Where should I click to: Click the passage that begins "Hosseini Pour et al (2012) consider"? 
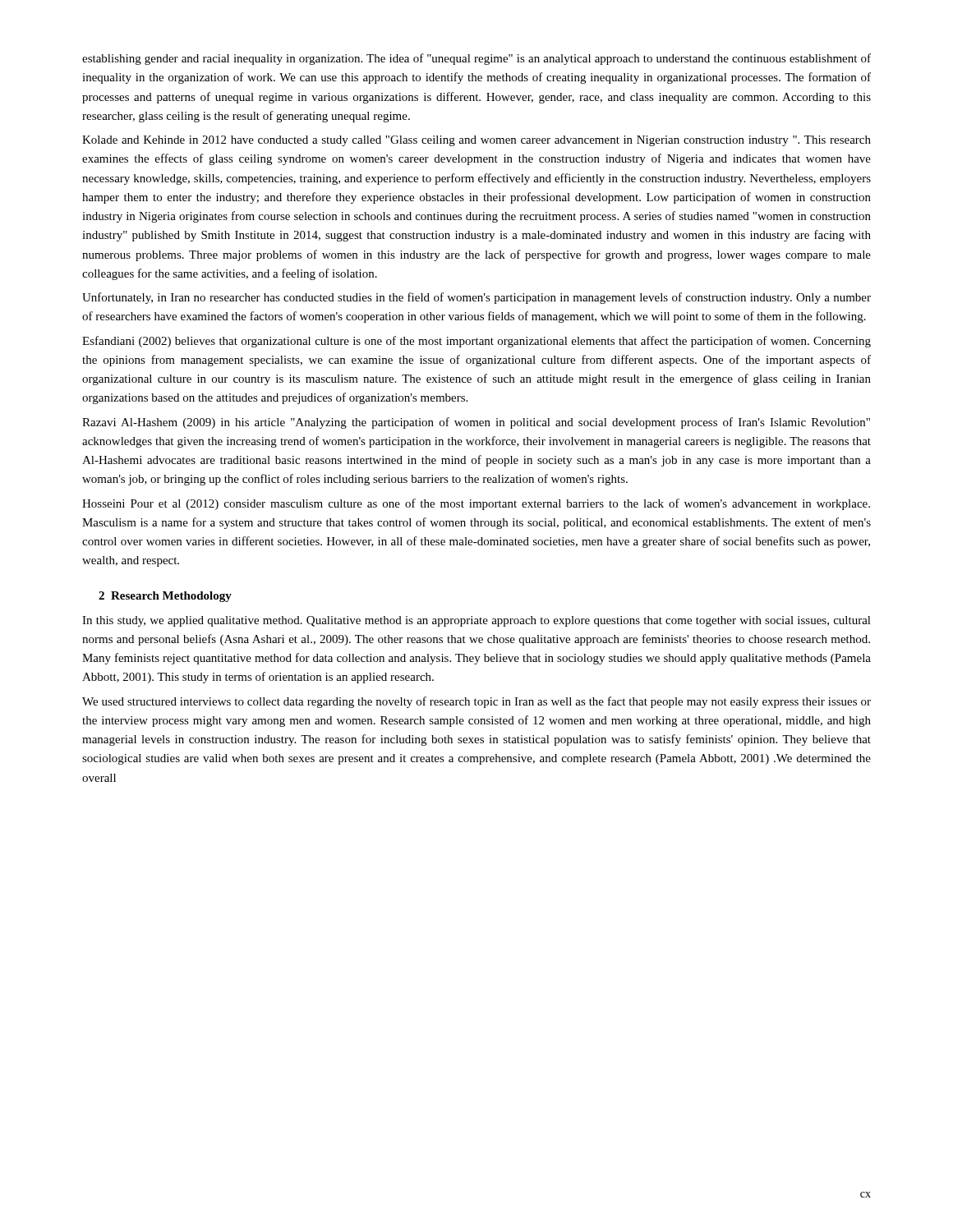click(476, 532)
